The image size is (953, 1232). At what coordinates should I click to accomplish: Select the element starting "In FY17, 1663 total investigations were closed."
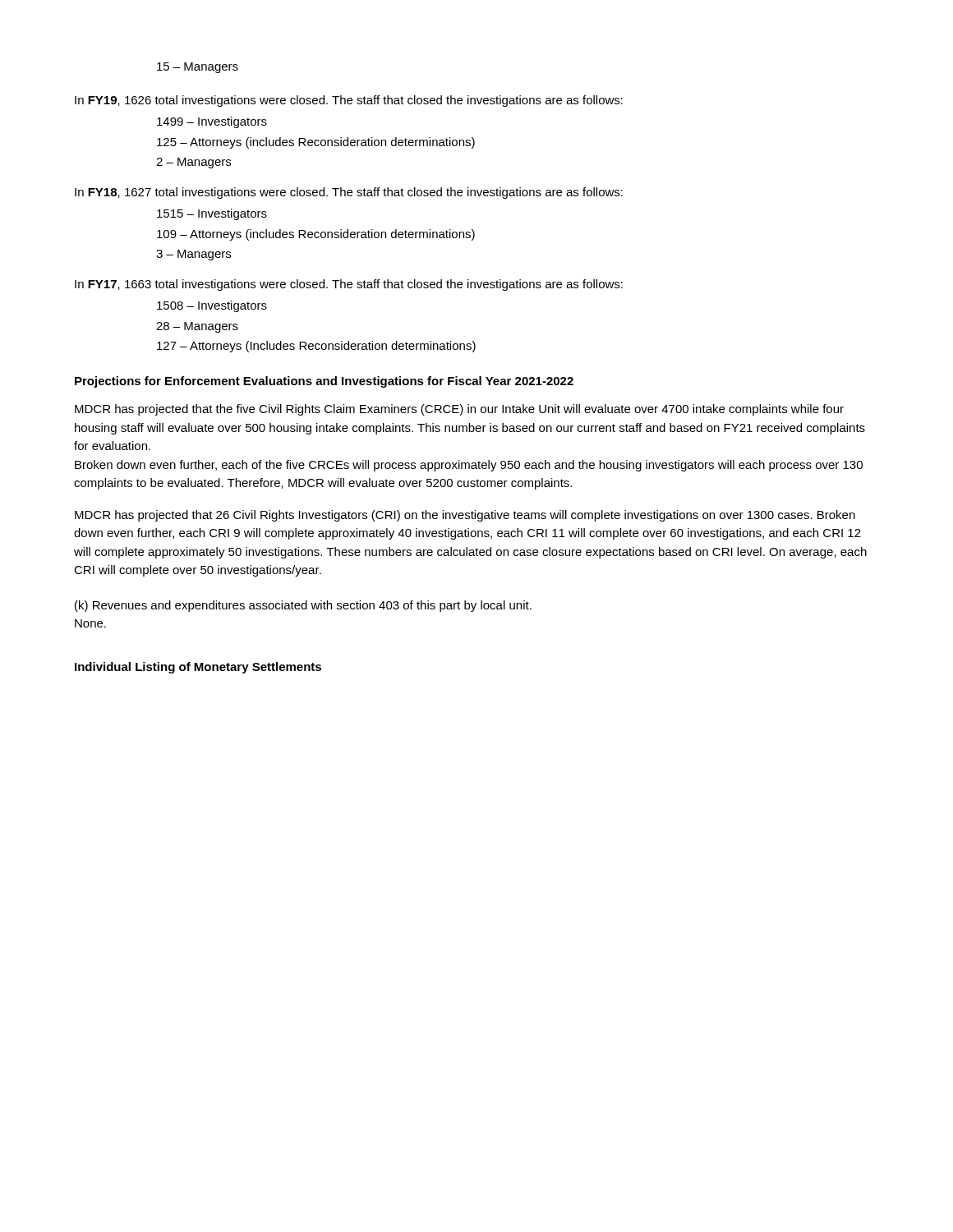pyautogui.click(x=349, y=283)
